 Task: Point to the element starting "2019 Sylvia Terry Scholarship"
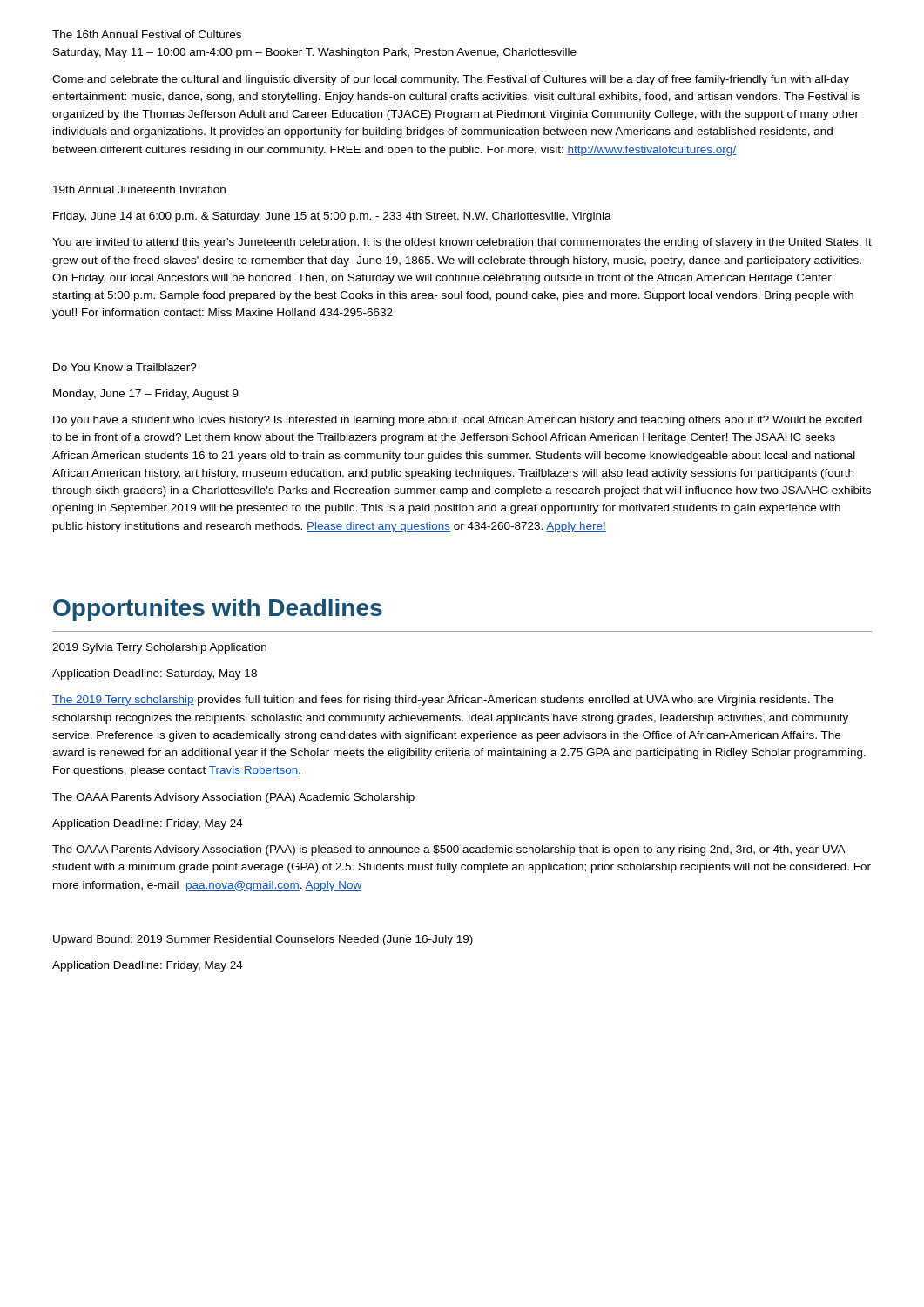coord(160,647)
